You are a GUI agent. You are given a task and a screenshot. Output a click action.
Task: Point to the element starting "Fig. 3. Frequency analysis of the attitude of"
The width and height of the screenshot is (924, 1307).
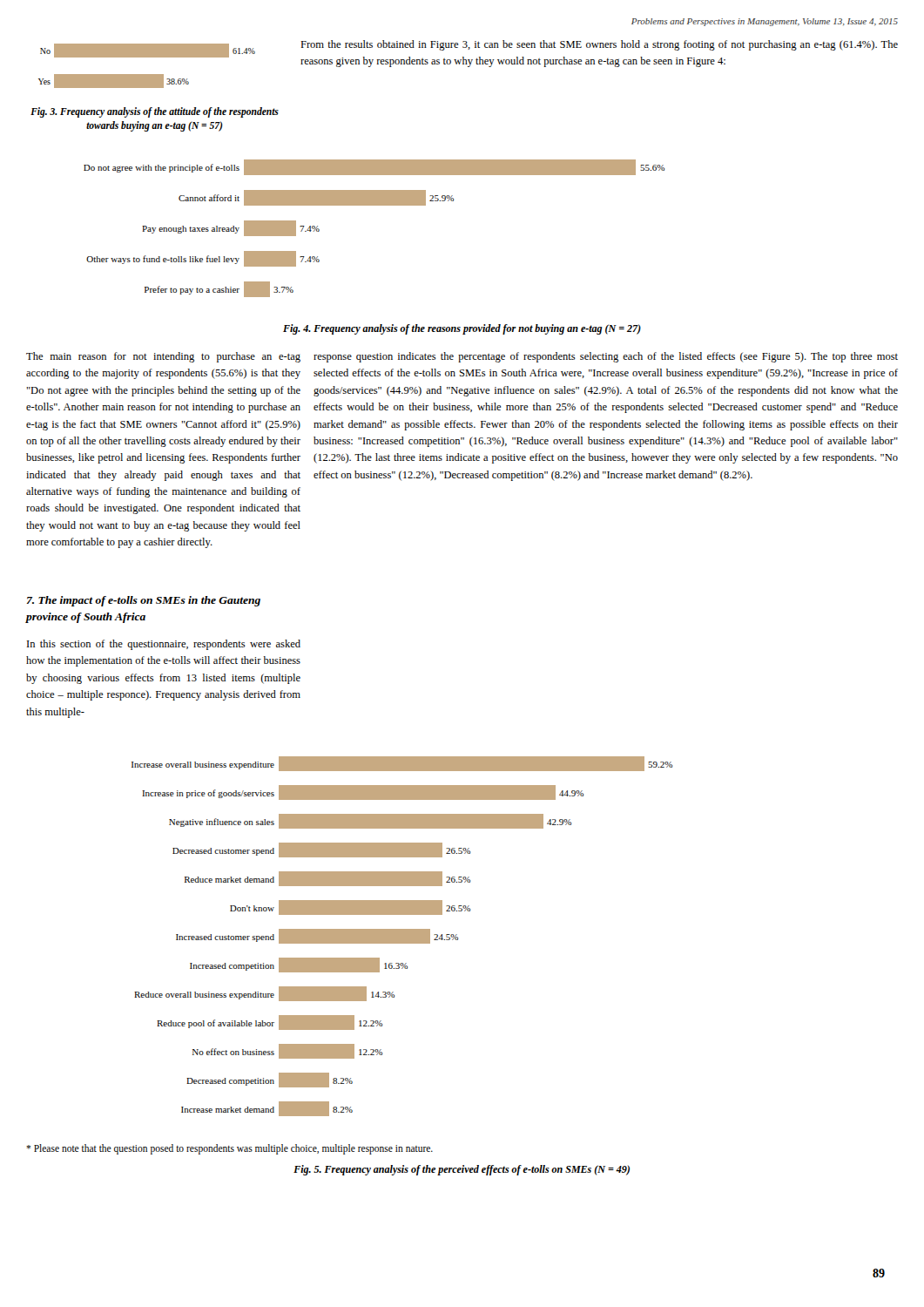155,119
